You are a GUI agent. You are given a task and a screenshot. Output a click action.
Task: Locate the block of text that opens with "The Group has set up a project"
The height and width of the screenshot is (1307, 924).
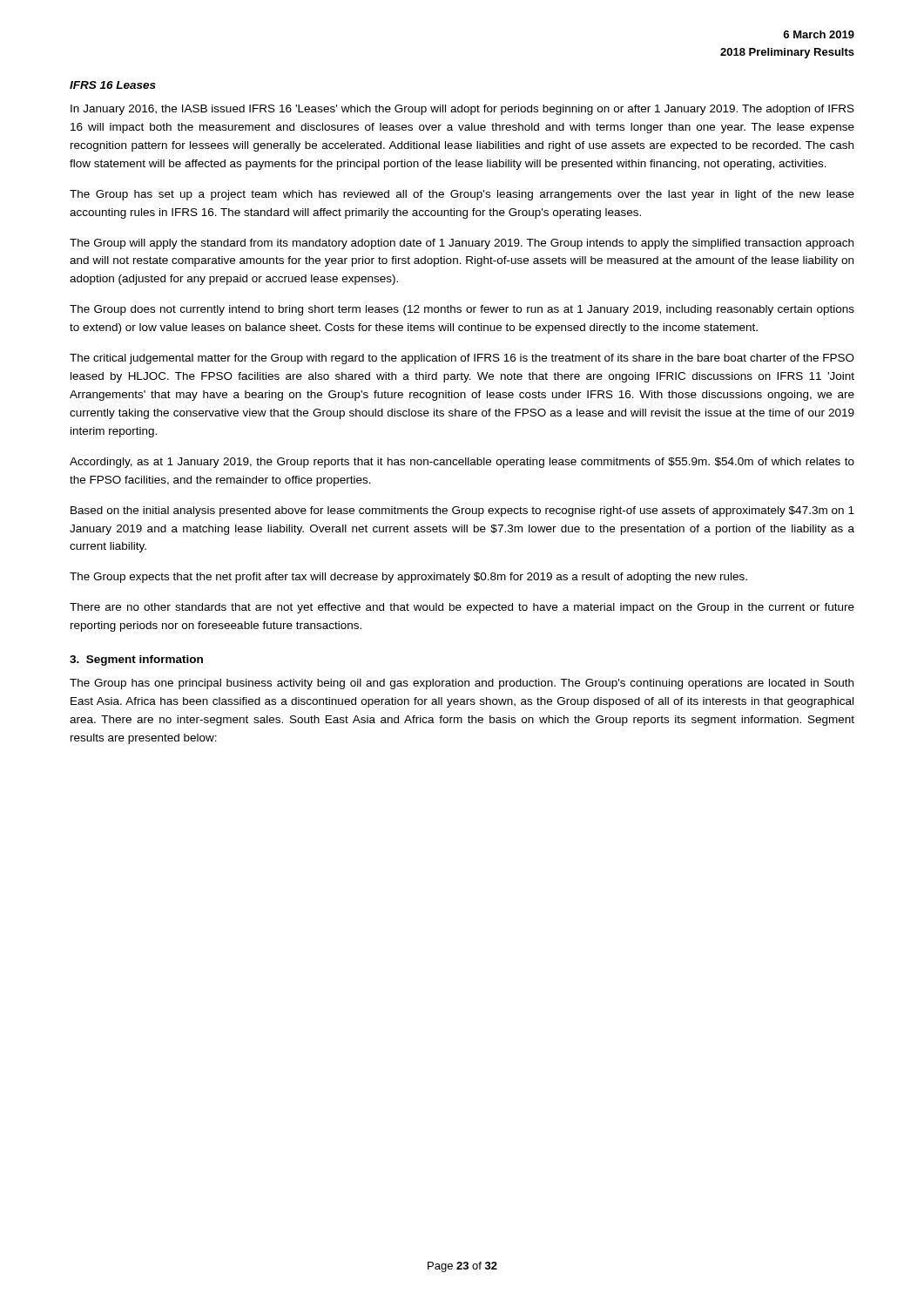tap(462, 203)
